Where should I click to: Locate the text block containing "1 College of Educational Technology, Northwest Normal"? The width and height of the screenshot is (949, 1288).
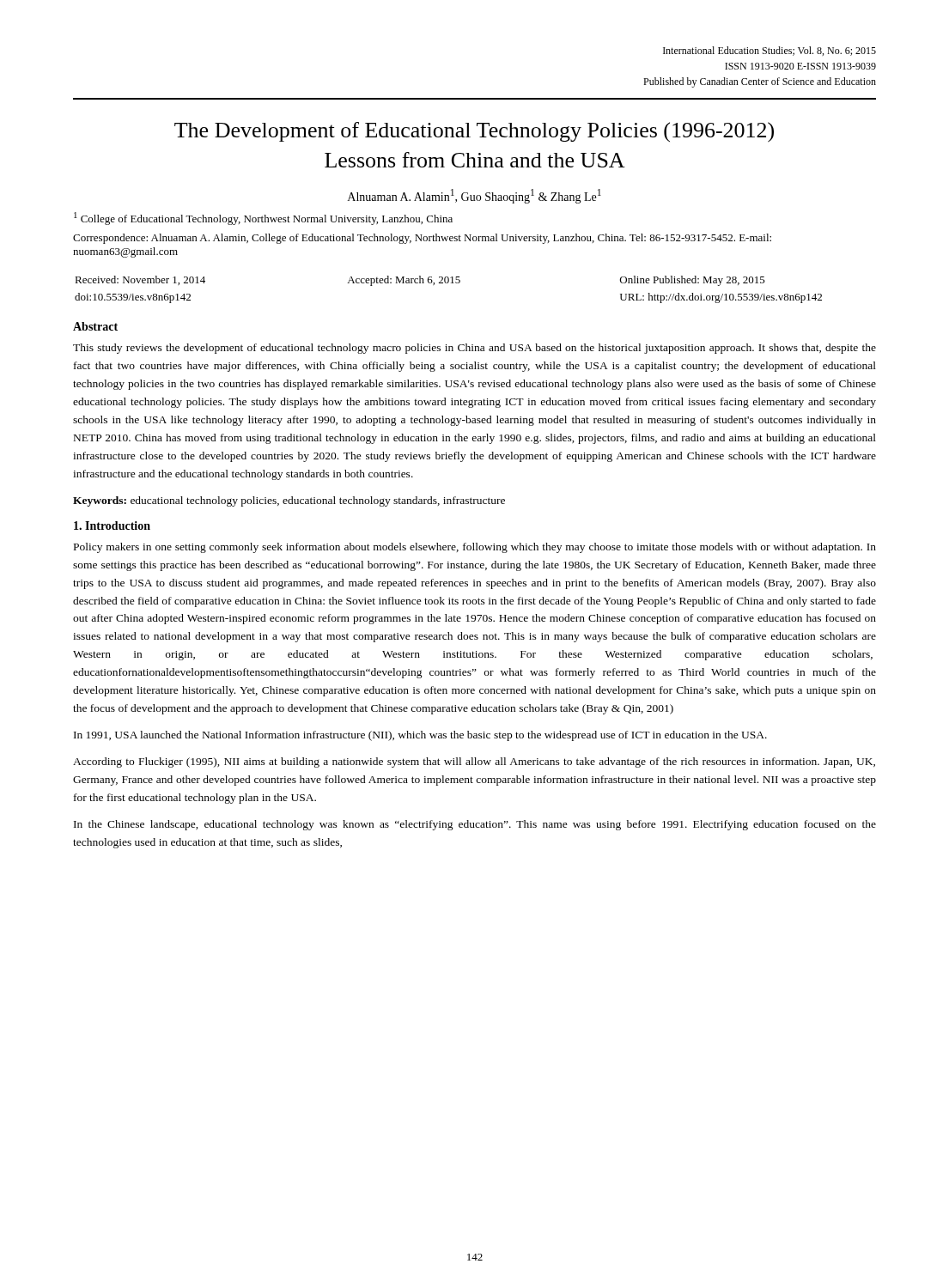coord(263,217)
